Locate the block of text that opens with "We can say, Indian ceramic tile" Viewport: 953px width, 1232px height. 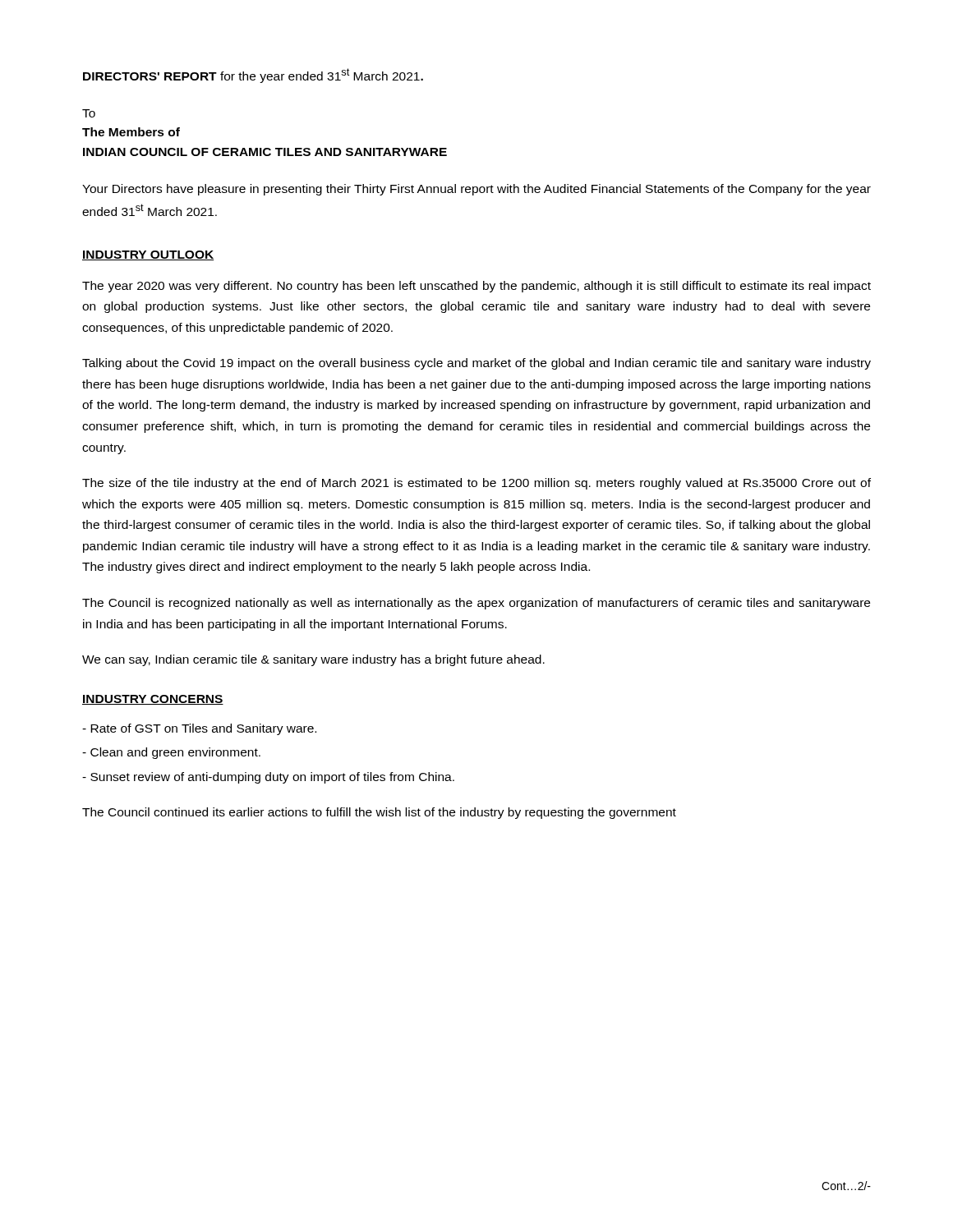click(x=314, y=659)
